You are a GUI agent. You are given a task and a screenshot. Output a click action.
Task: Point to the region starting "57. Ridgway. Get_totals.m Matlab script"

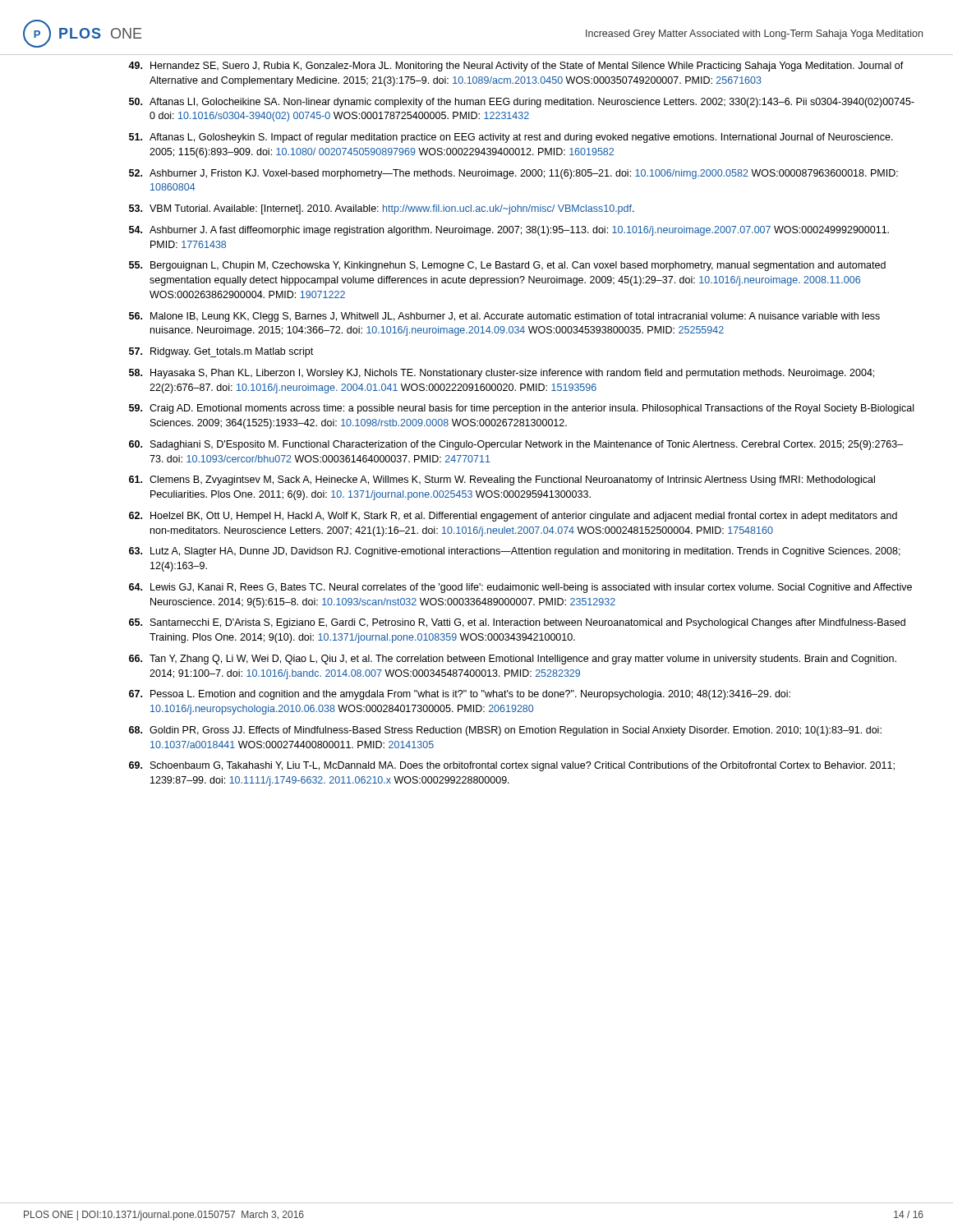[221, 352]
